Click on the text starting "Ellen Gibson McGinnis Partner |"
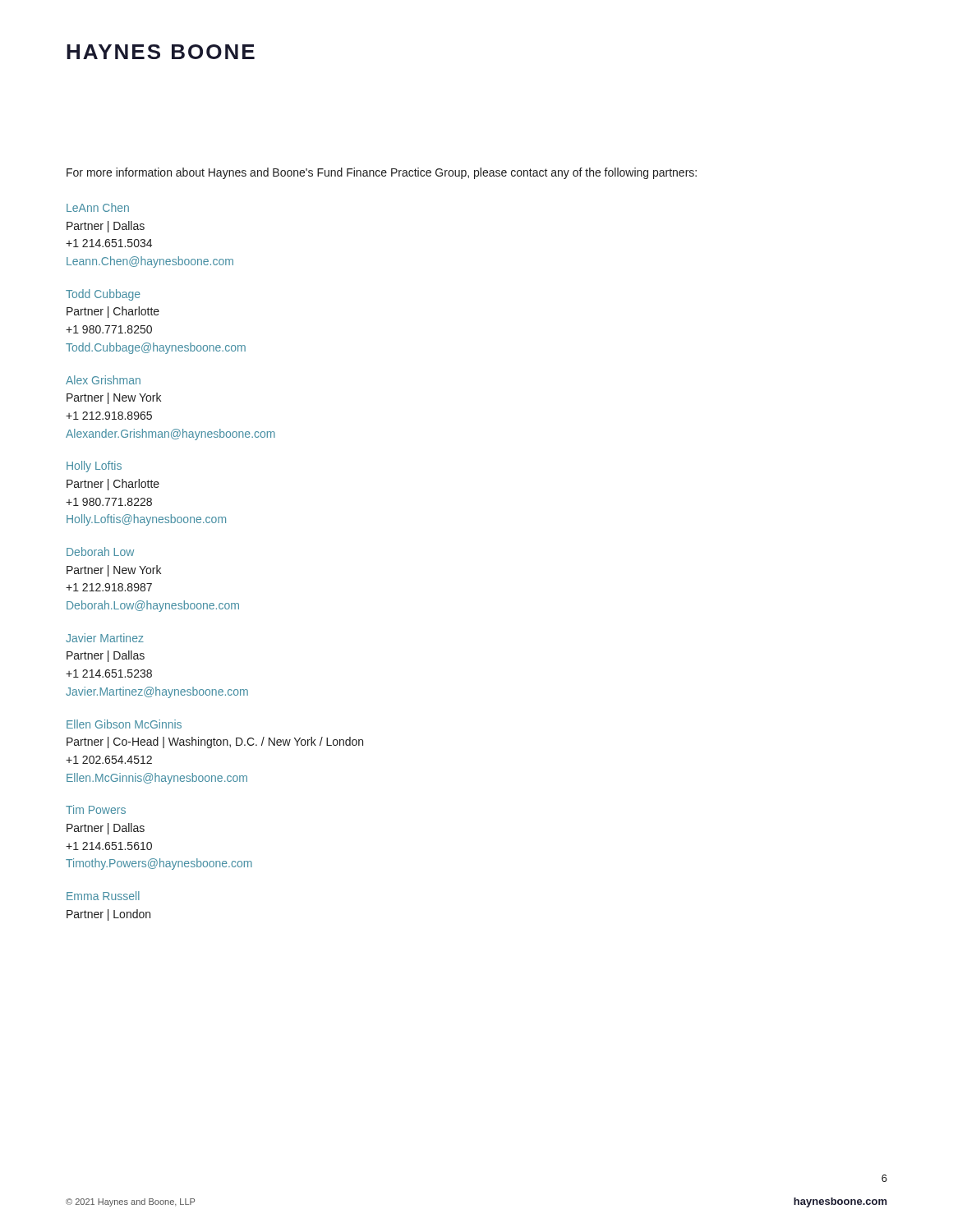The height and width of the screenshot is (1232, 953). (124, 724)
